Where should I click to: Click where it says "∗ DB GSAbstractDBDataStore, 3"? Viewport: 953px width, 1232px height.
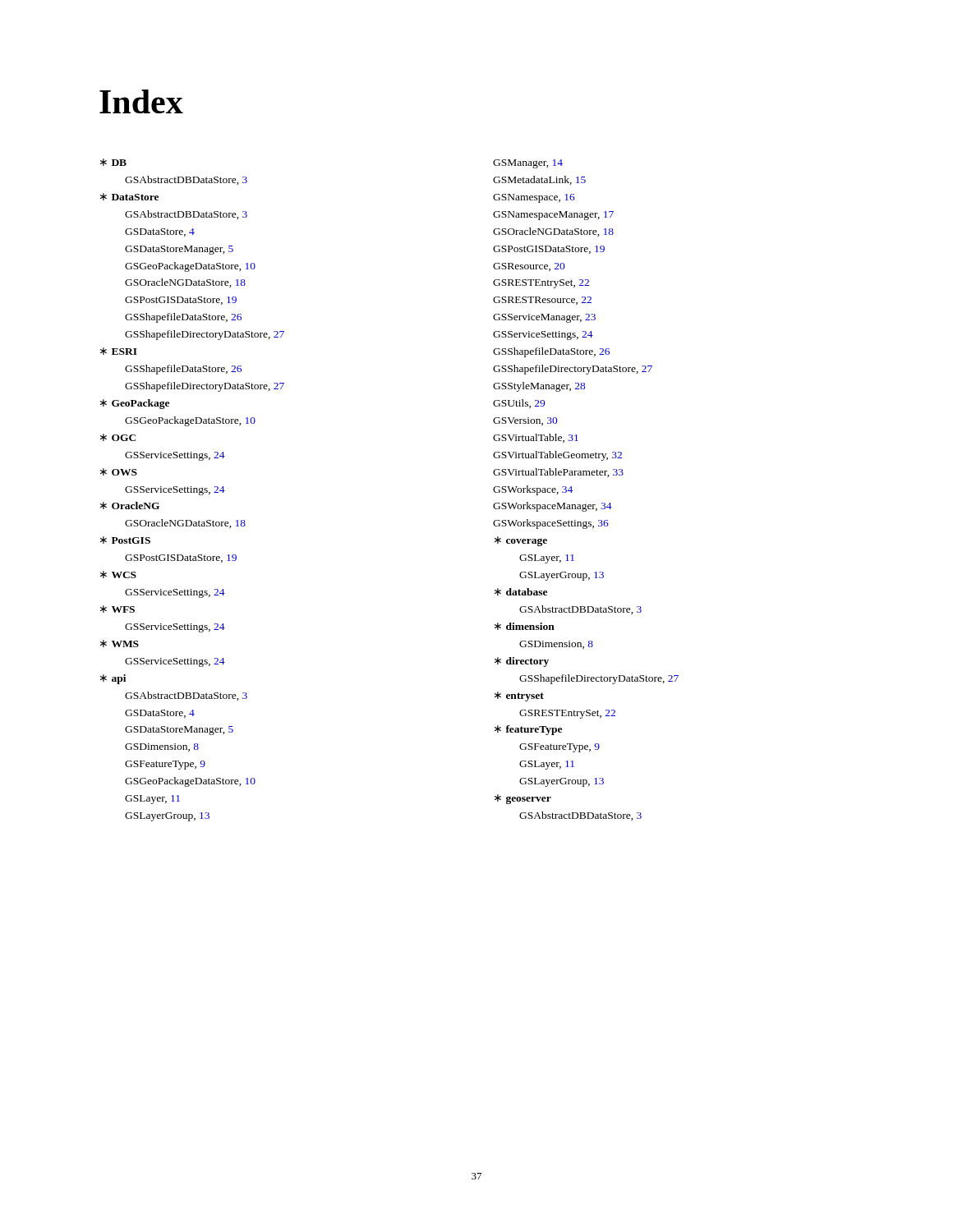coord(113,162)
